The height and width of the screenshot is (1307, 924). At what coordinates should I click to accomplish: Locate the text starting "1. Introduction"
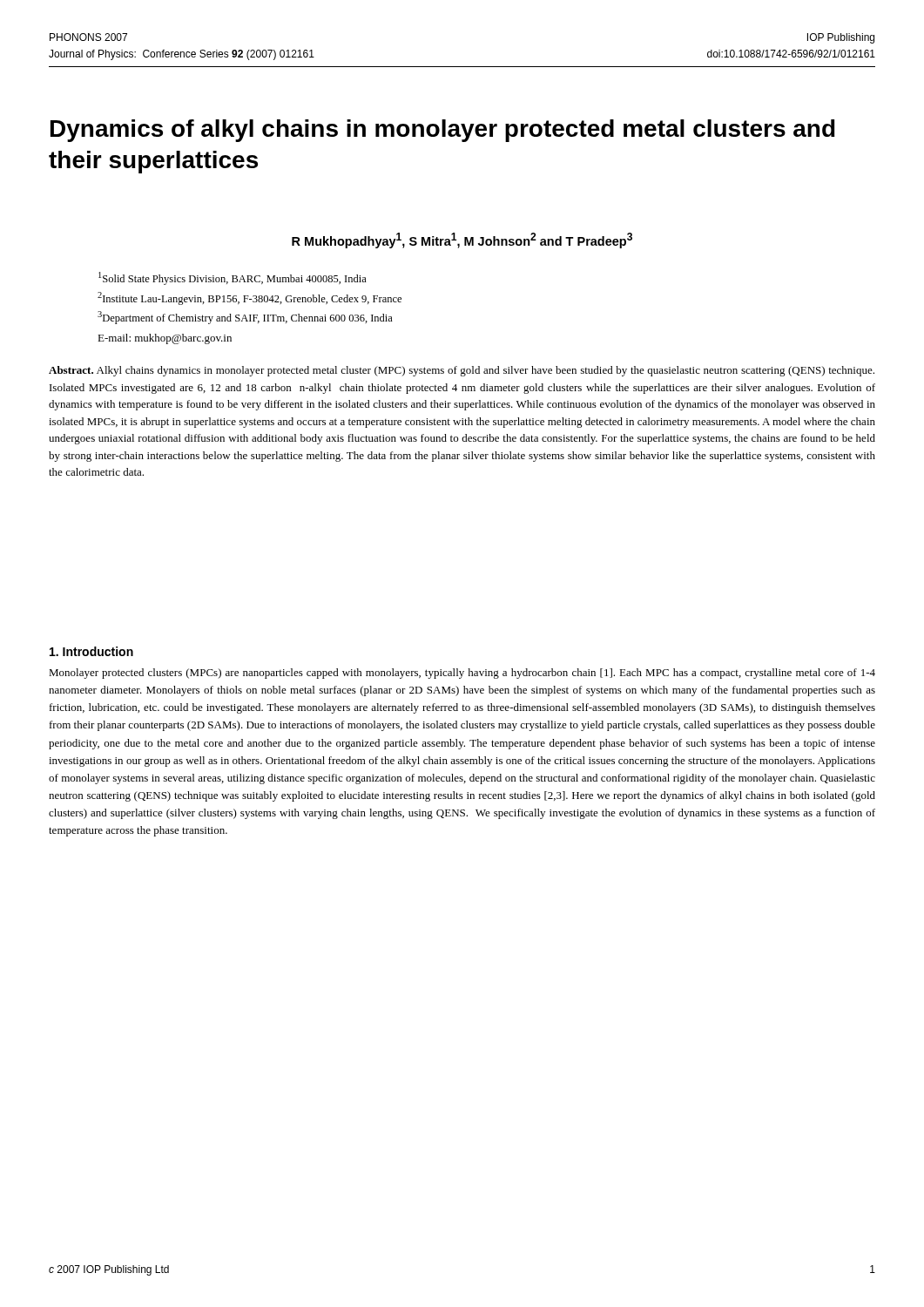point(91,651)
